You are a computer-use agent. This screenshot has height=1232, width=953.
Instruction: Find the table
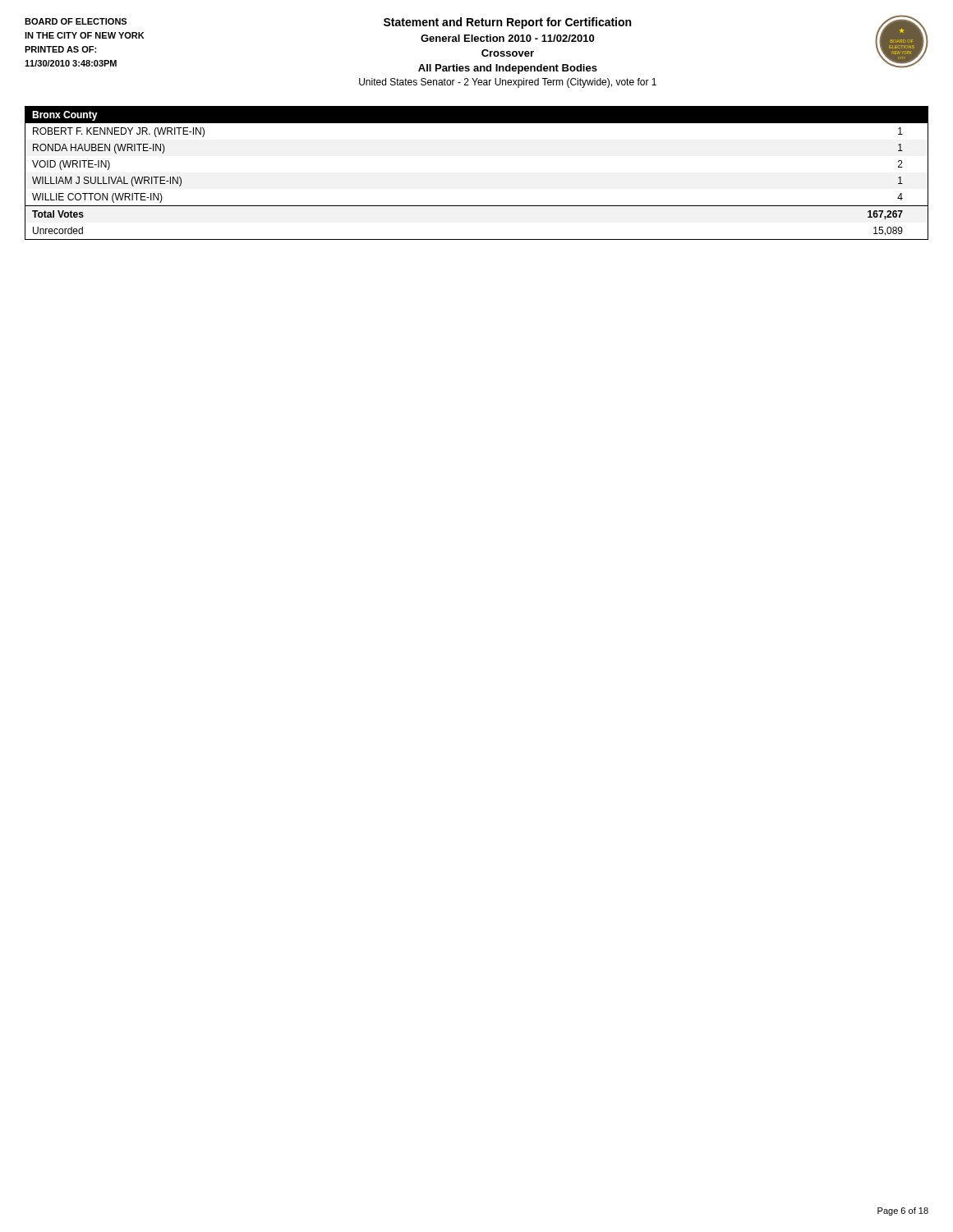476,181
